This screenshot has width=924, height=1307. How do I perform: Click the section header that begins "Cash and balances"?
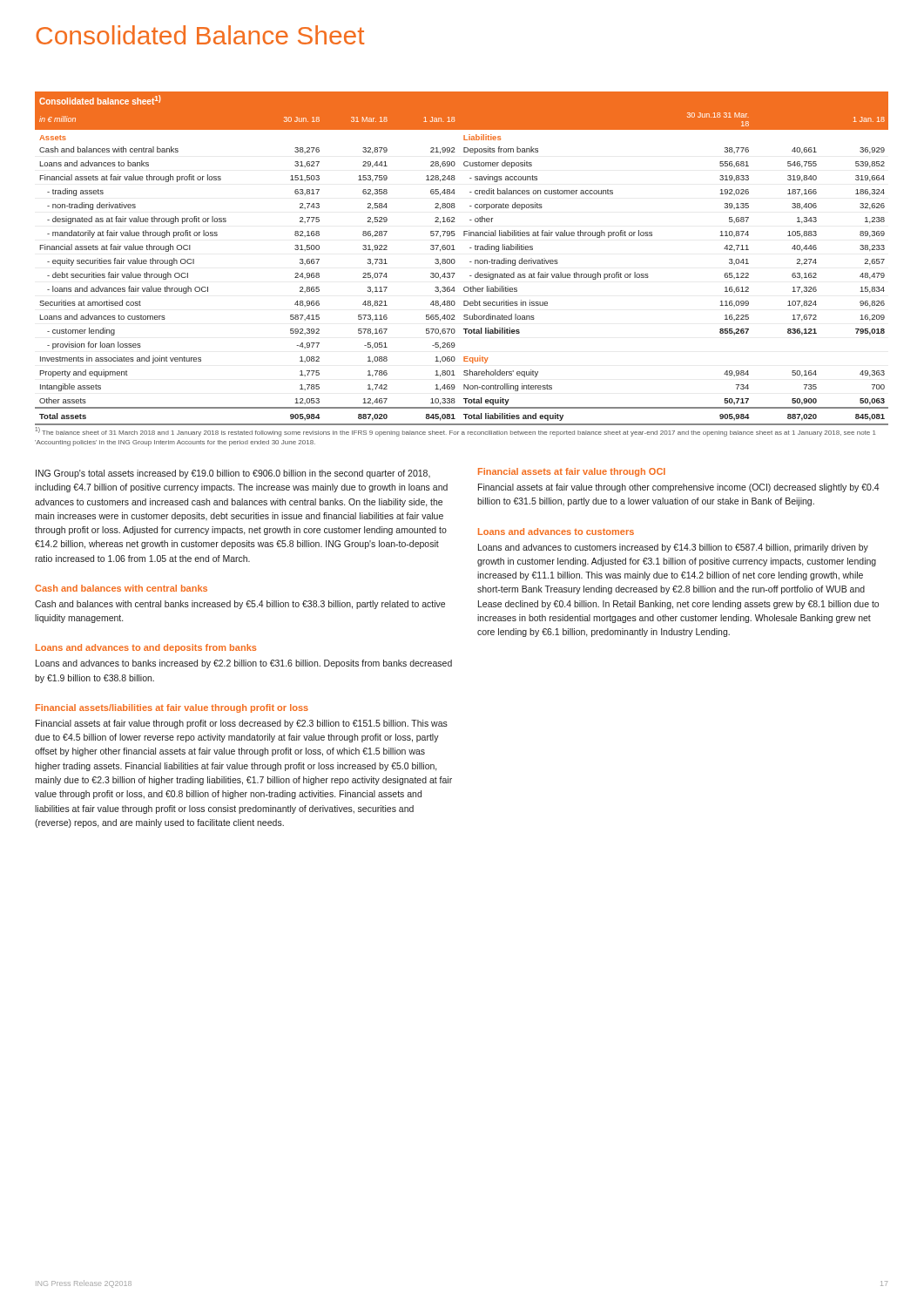tap(121, 588)
